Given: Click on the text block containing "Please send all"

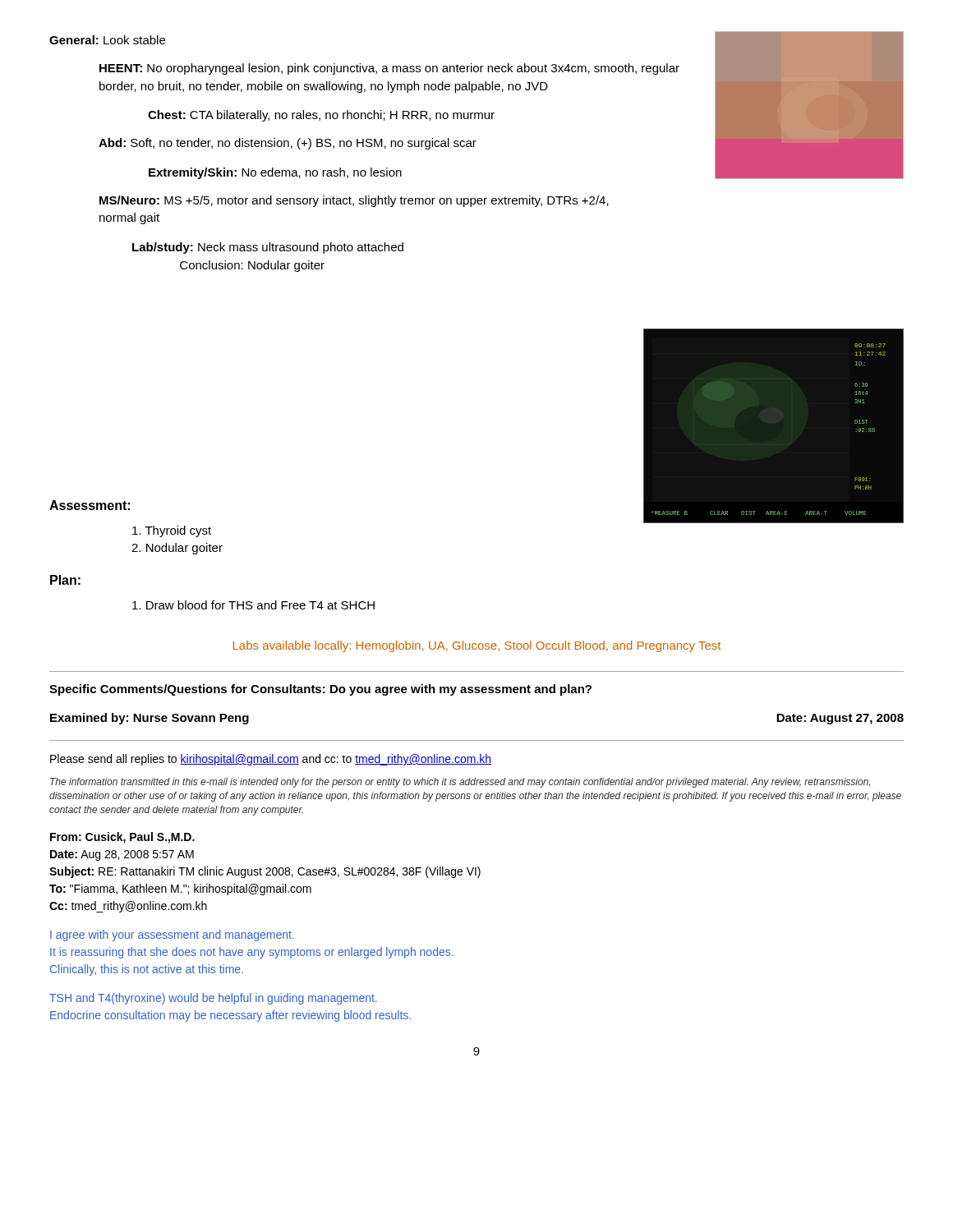Looking at the screenshot, I should tap(270, 759).
